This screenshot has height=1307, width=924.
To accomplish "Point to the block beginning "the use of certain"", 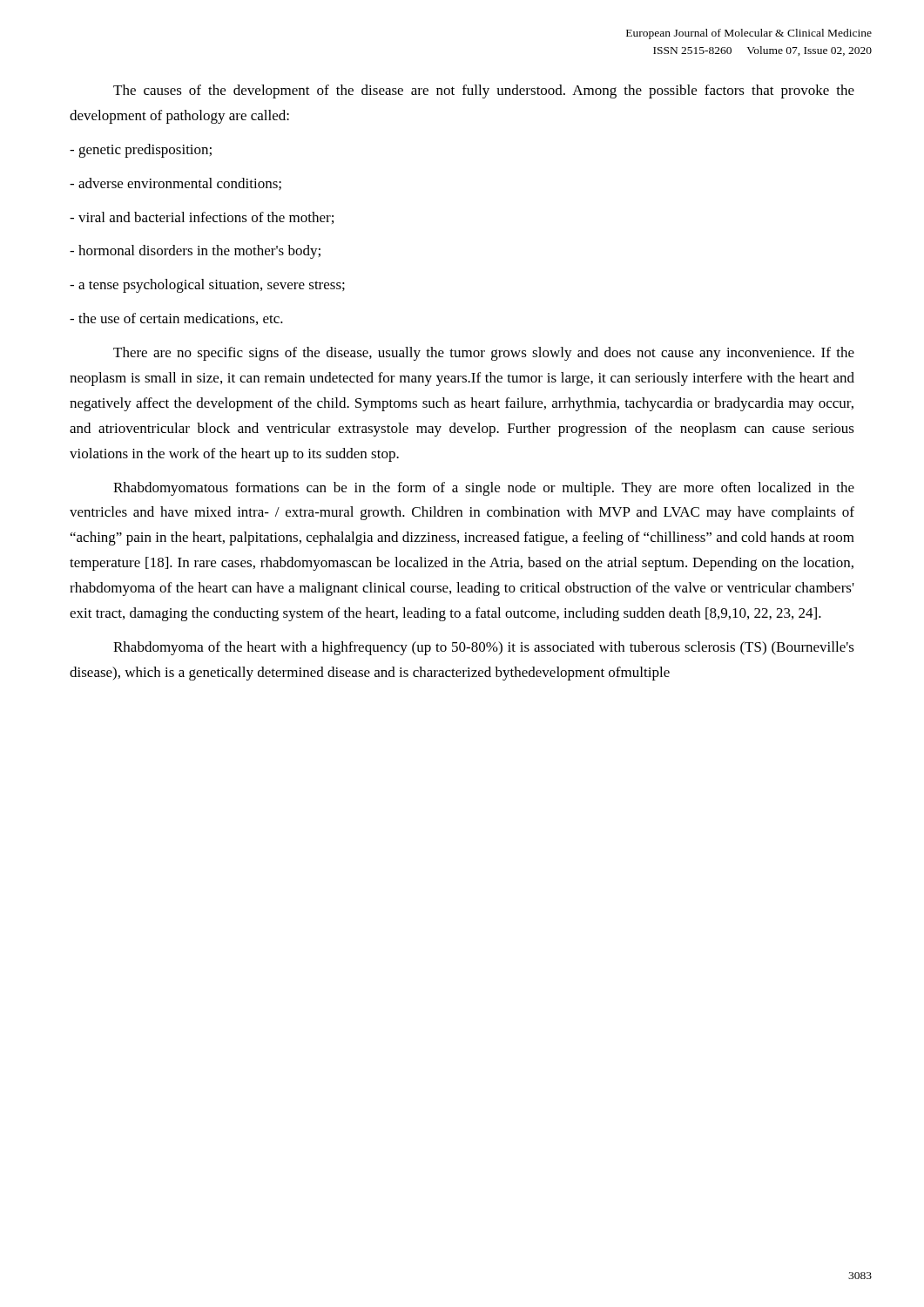I will 177,319.
